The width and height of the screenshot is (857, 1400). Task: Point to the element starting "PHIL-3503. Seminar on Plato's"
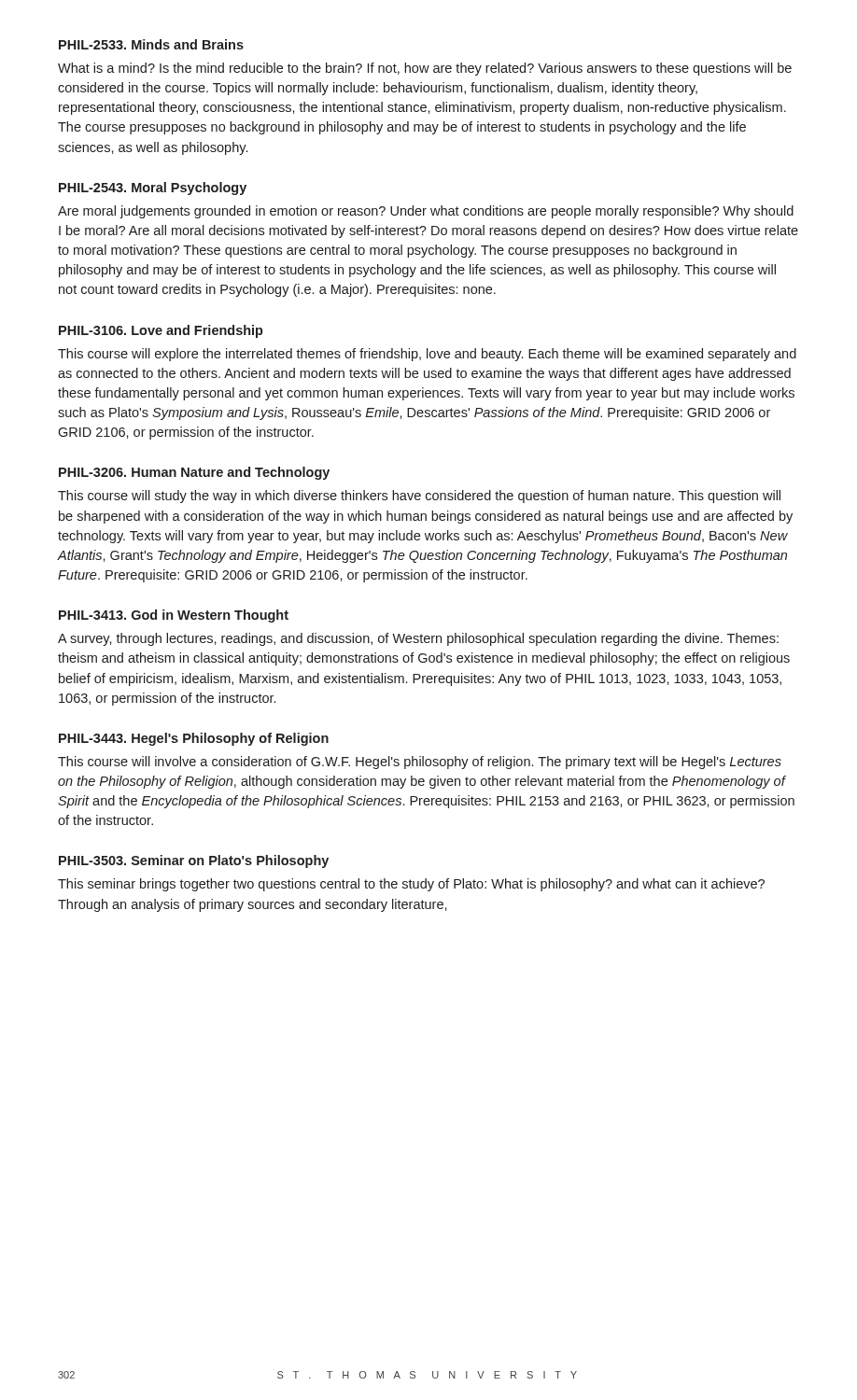click(193, 861)
